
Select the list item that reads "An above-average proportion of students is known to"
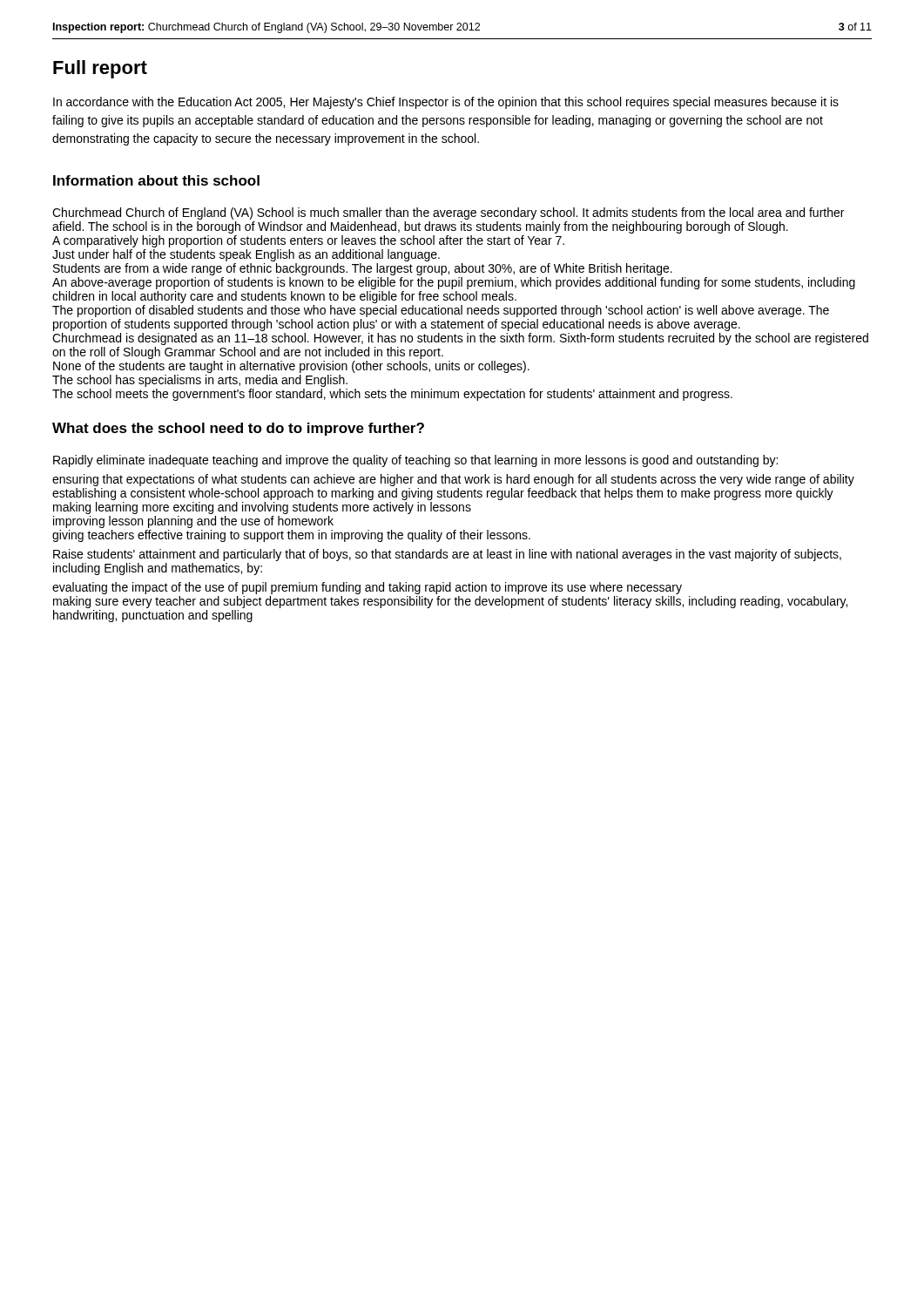pyautogui.click(x=462, y=289)
